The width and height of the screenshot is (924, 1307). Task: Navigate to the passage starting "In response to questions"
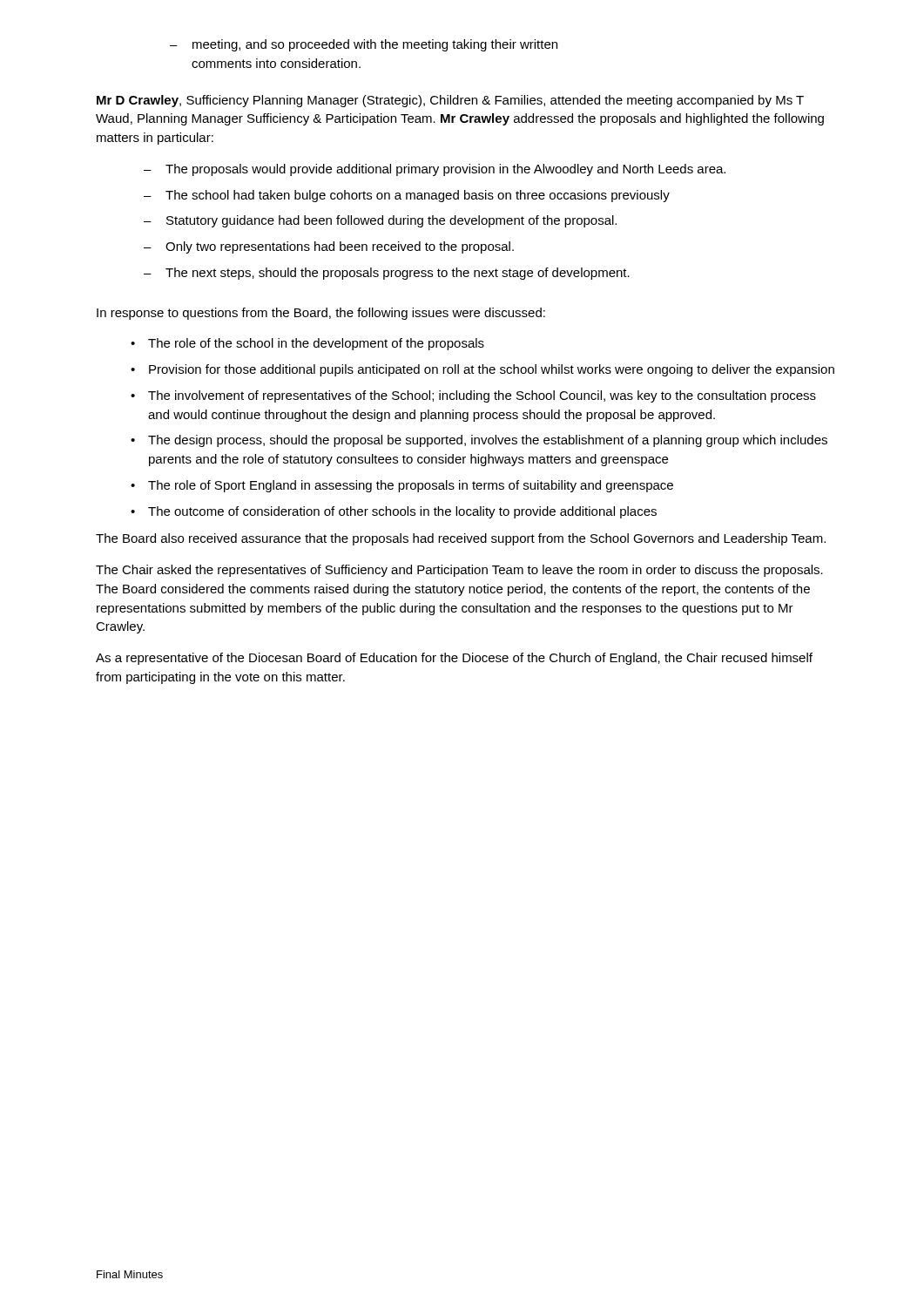point(466,312)
